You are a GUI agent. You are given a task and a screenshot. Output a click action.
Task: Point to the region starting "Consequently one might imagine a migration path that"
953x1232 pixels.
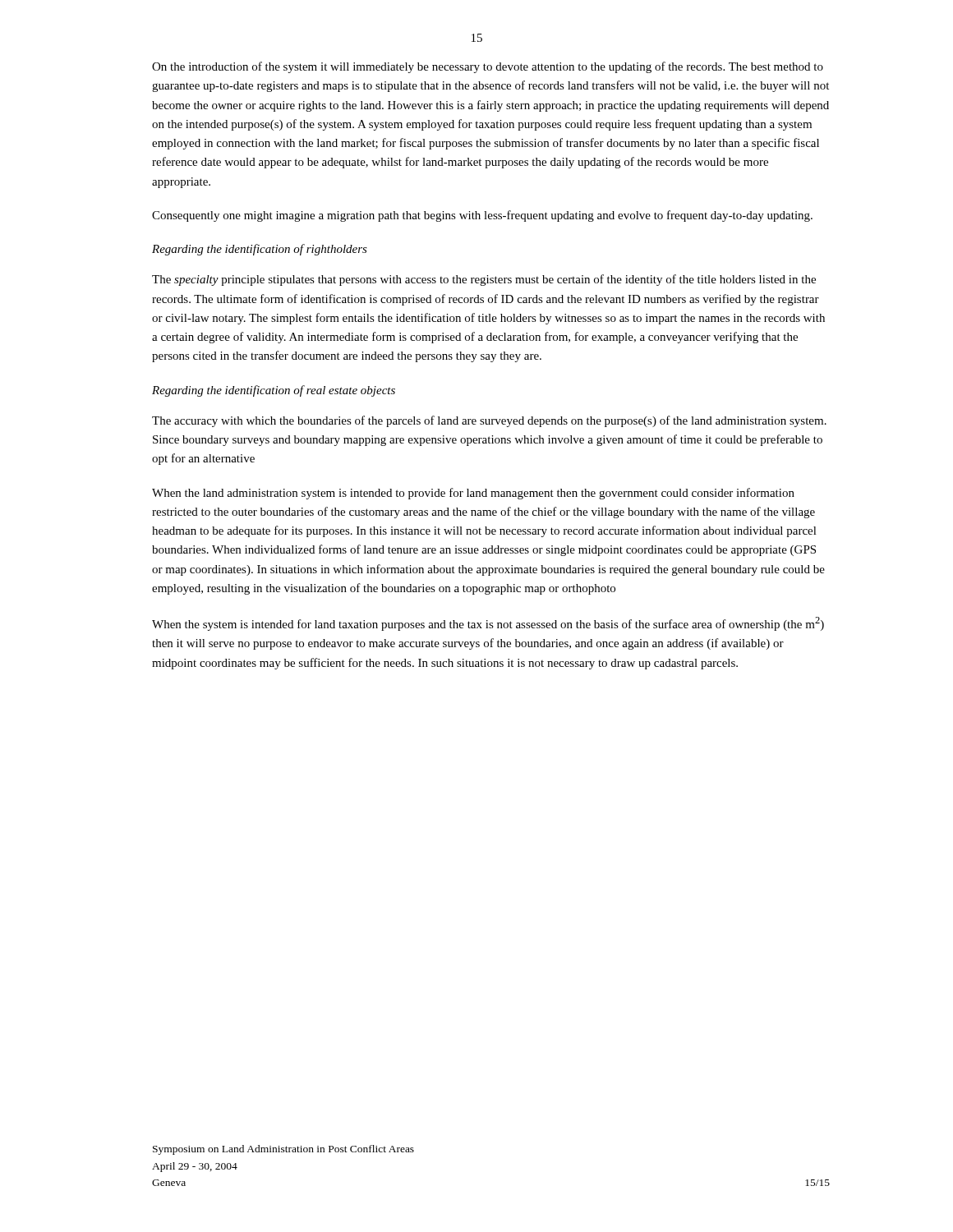tap(483, 215)
